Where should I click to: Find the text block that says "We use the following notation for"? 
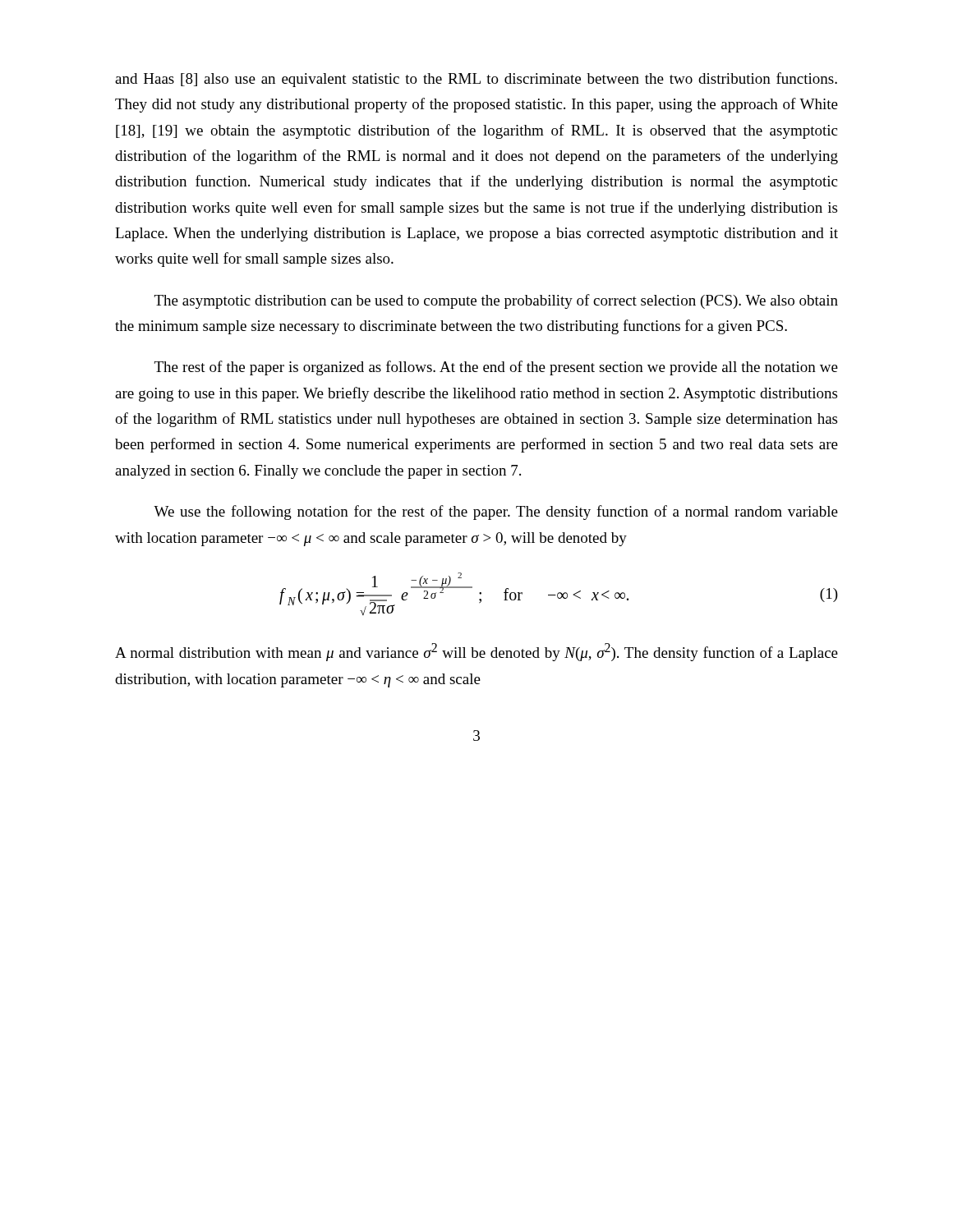click(x=476, y=524)
